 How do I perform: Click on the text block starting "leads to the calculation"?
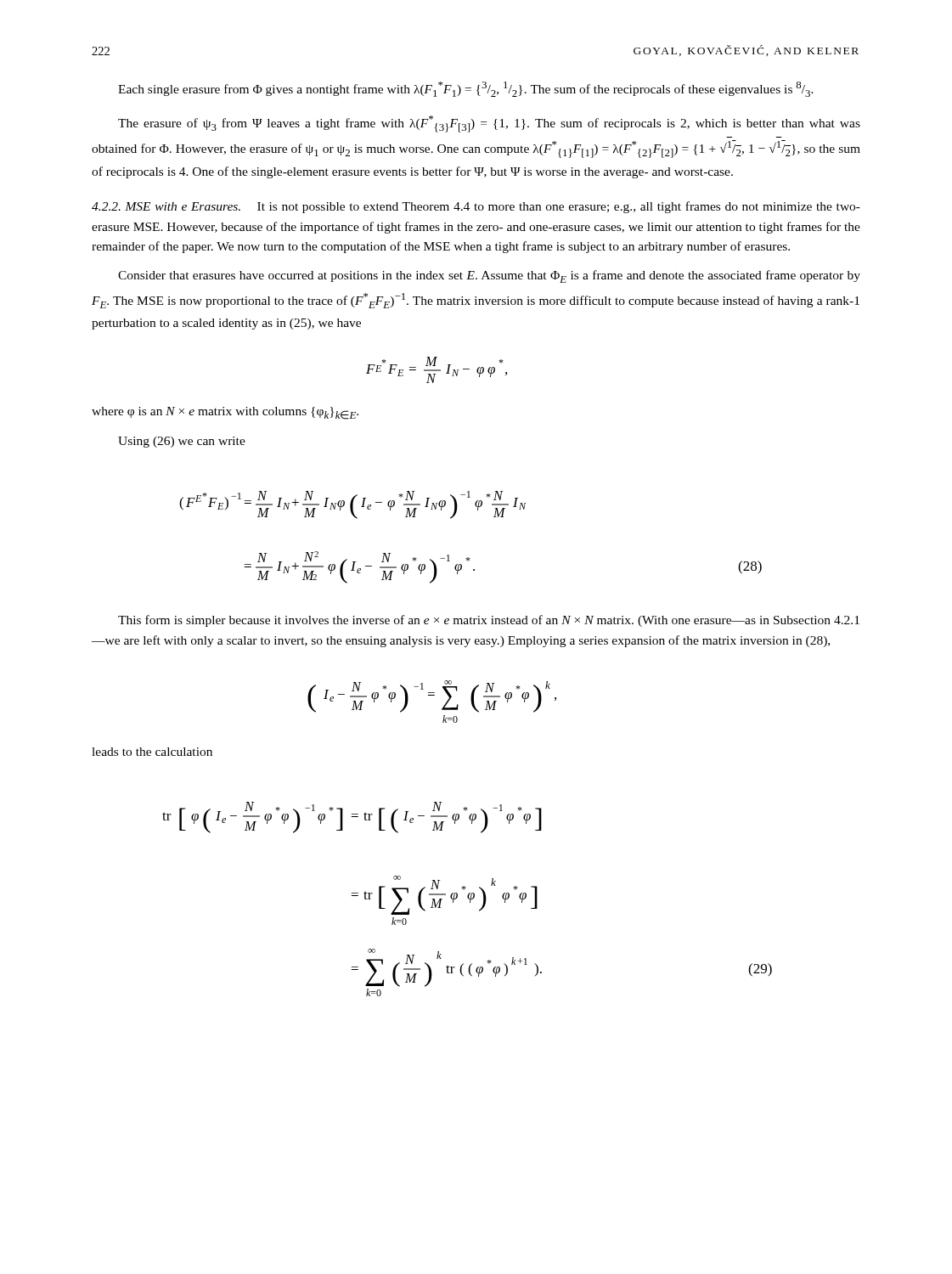pos(152,752)
